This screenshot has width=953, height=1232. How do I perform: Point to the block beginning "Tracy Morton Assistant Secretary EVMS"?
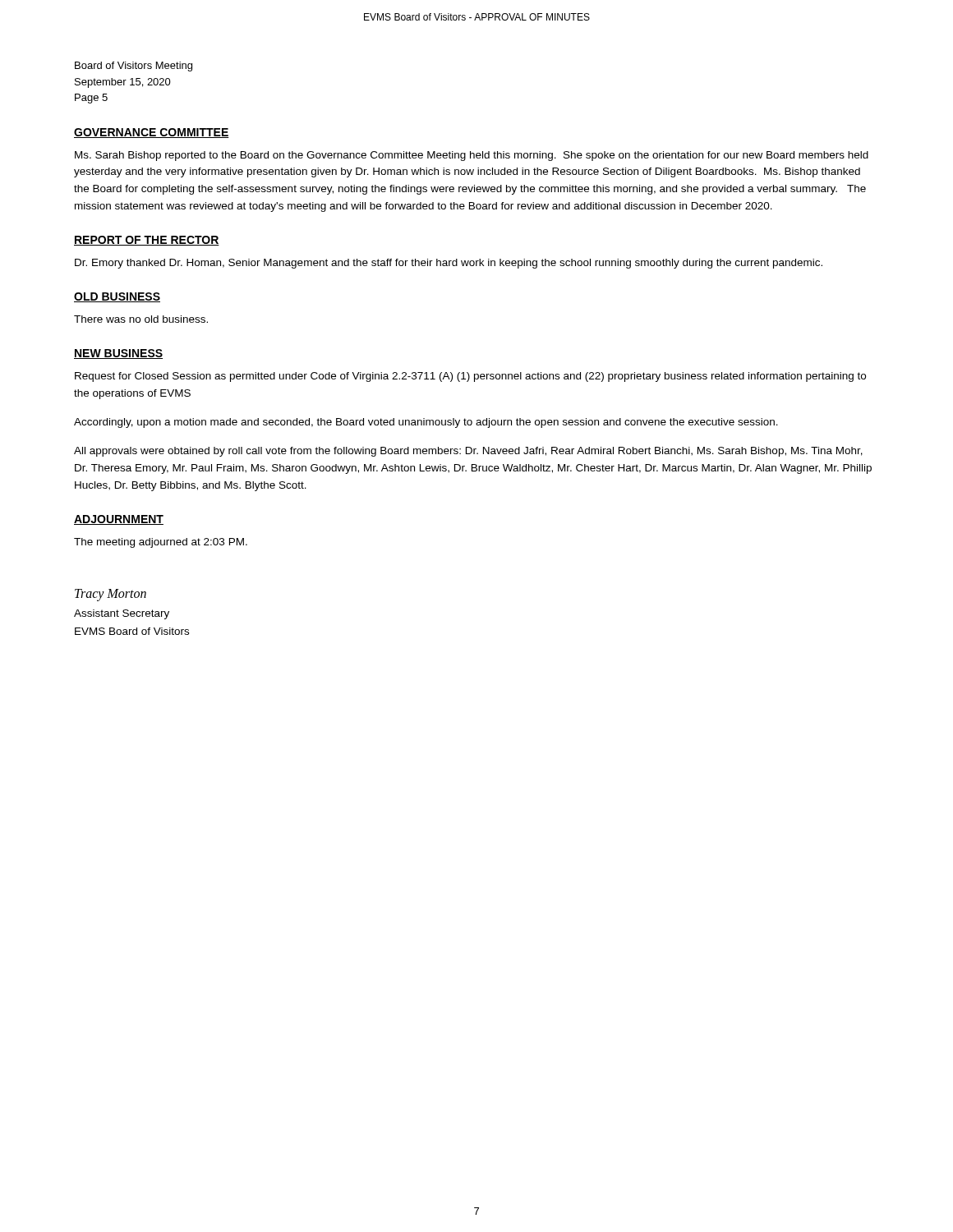[110, 595]
